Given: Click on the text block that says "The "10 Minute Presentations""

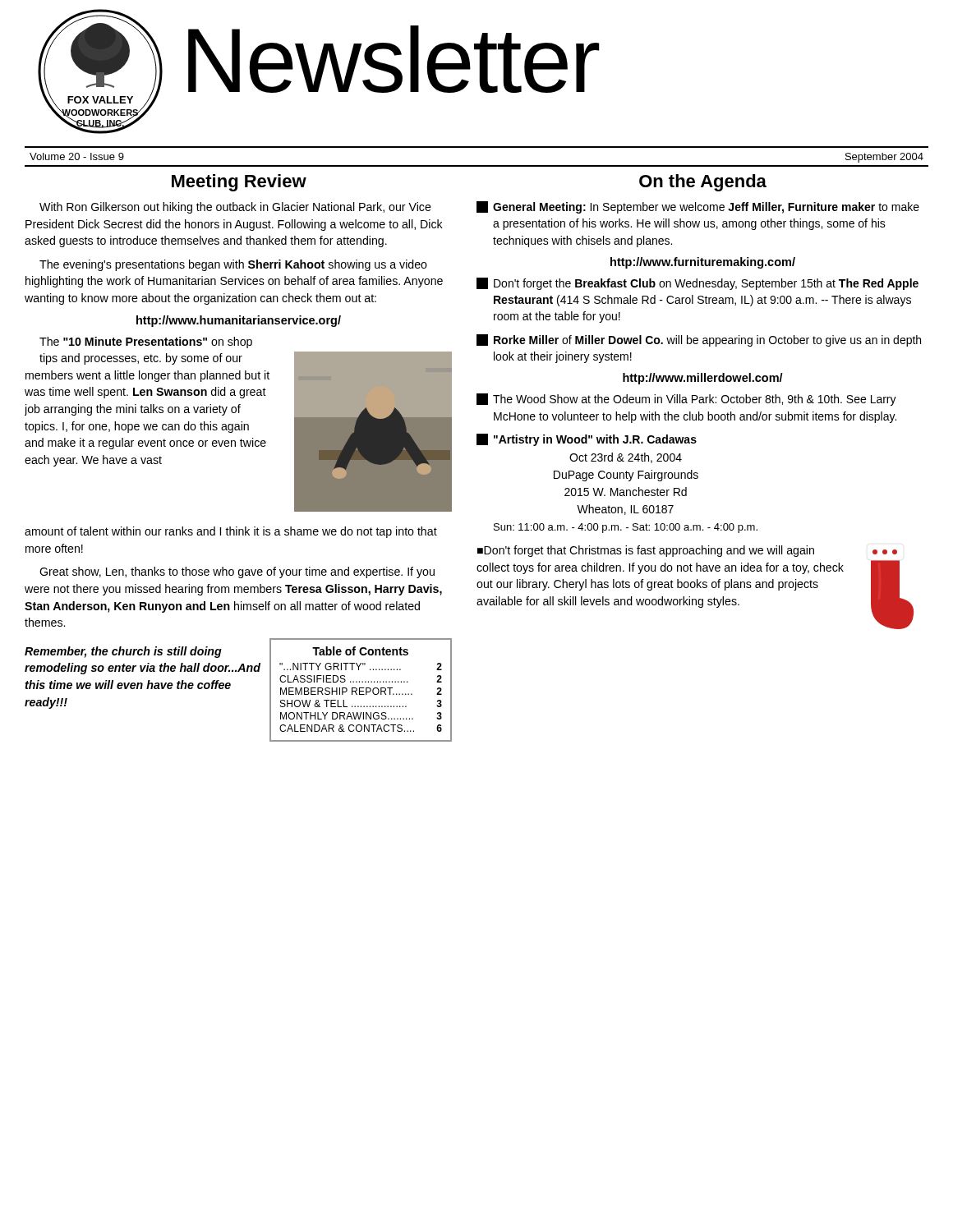Looking at the screenshot, I should 238,402.
